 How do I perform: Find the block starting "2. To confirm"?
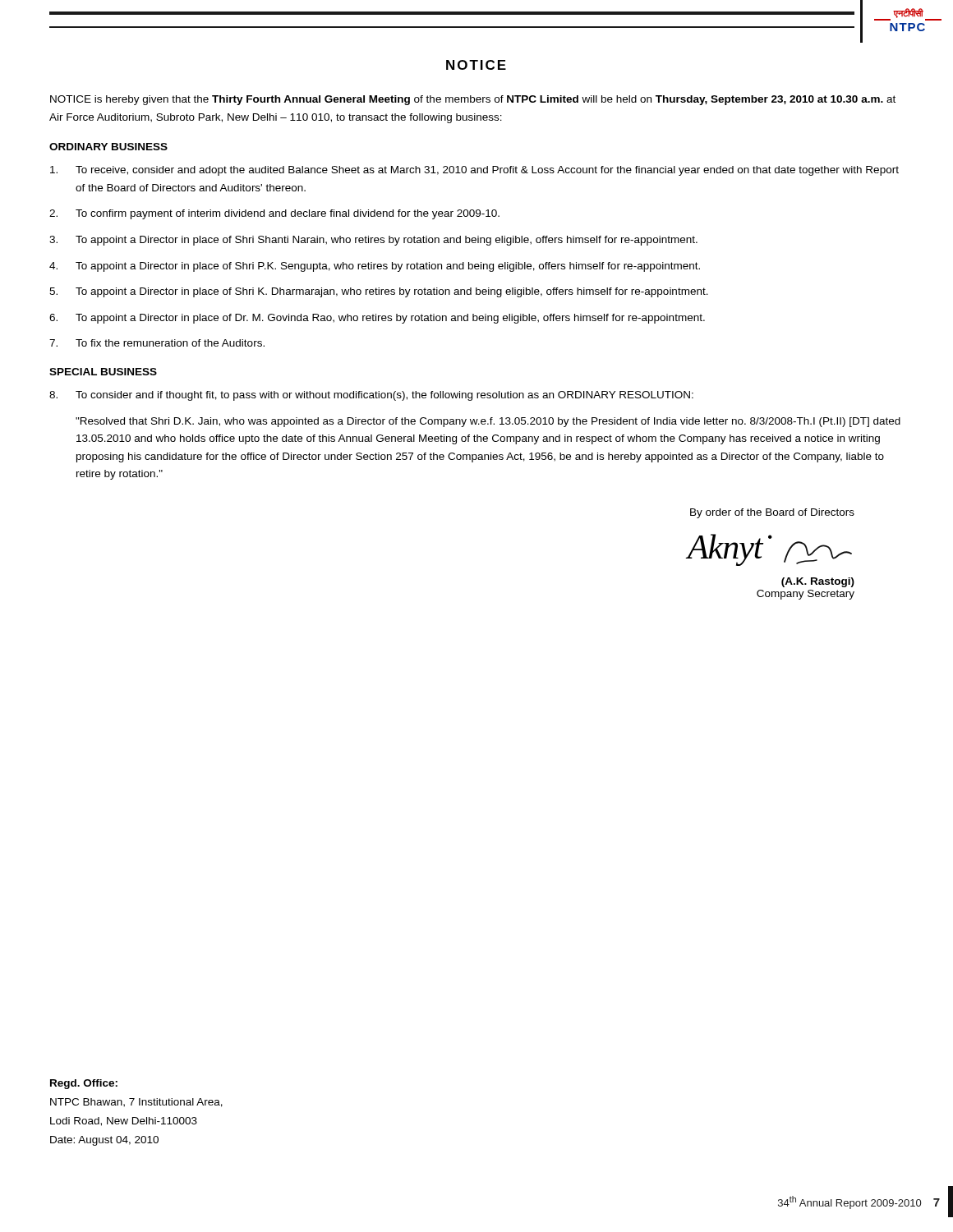pyautogui.click(x=476, y=214)
